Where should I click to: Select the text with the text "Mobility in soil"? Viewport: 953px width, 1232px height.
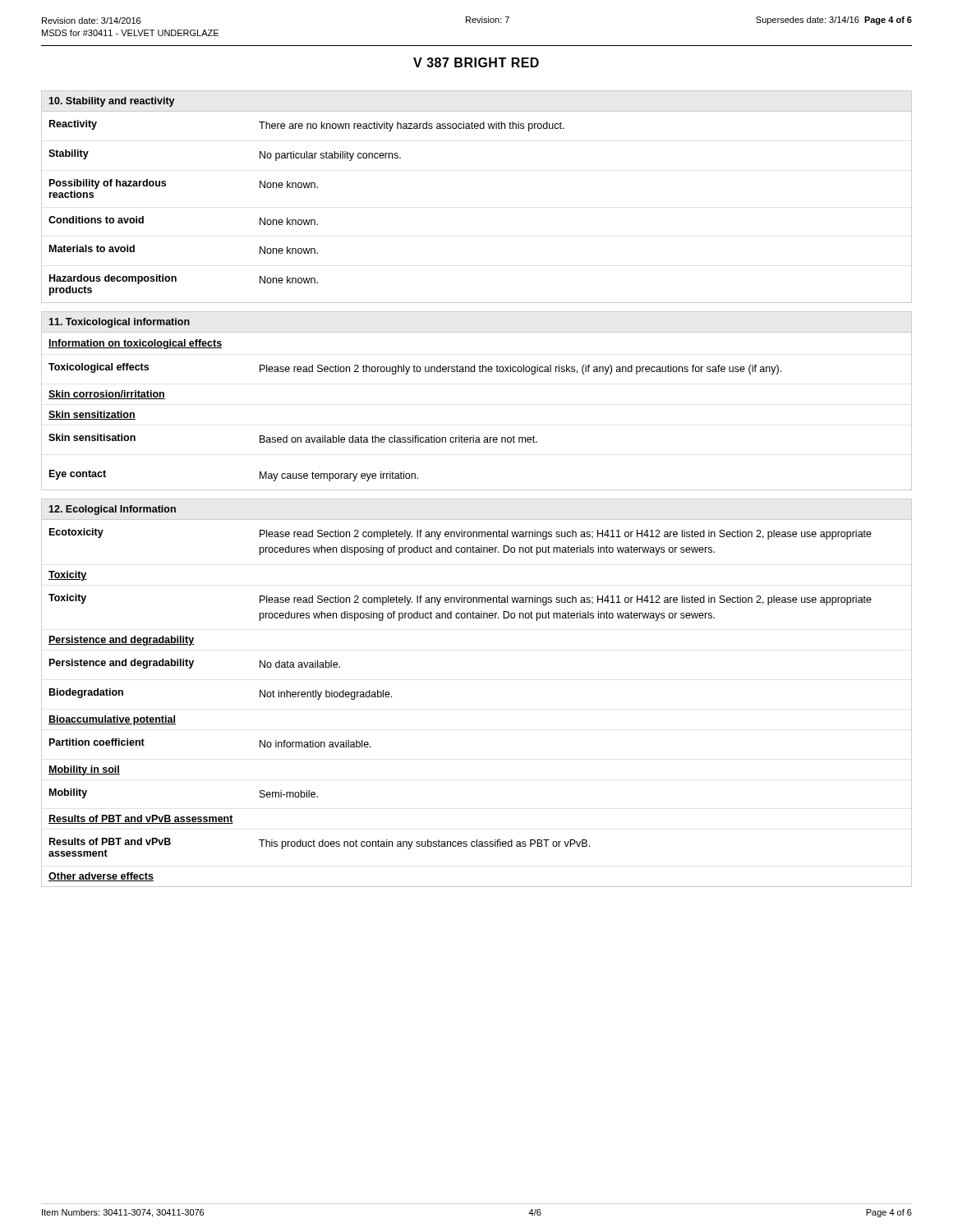point(84,769)
